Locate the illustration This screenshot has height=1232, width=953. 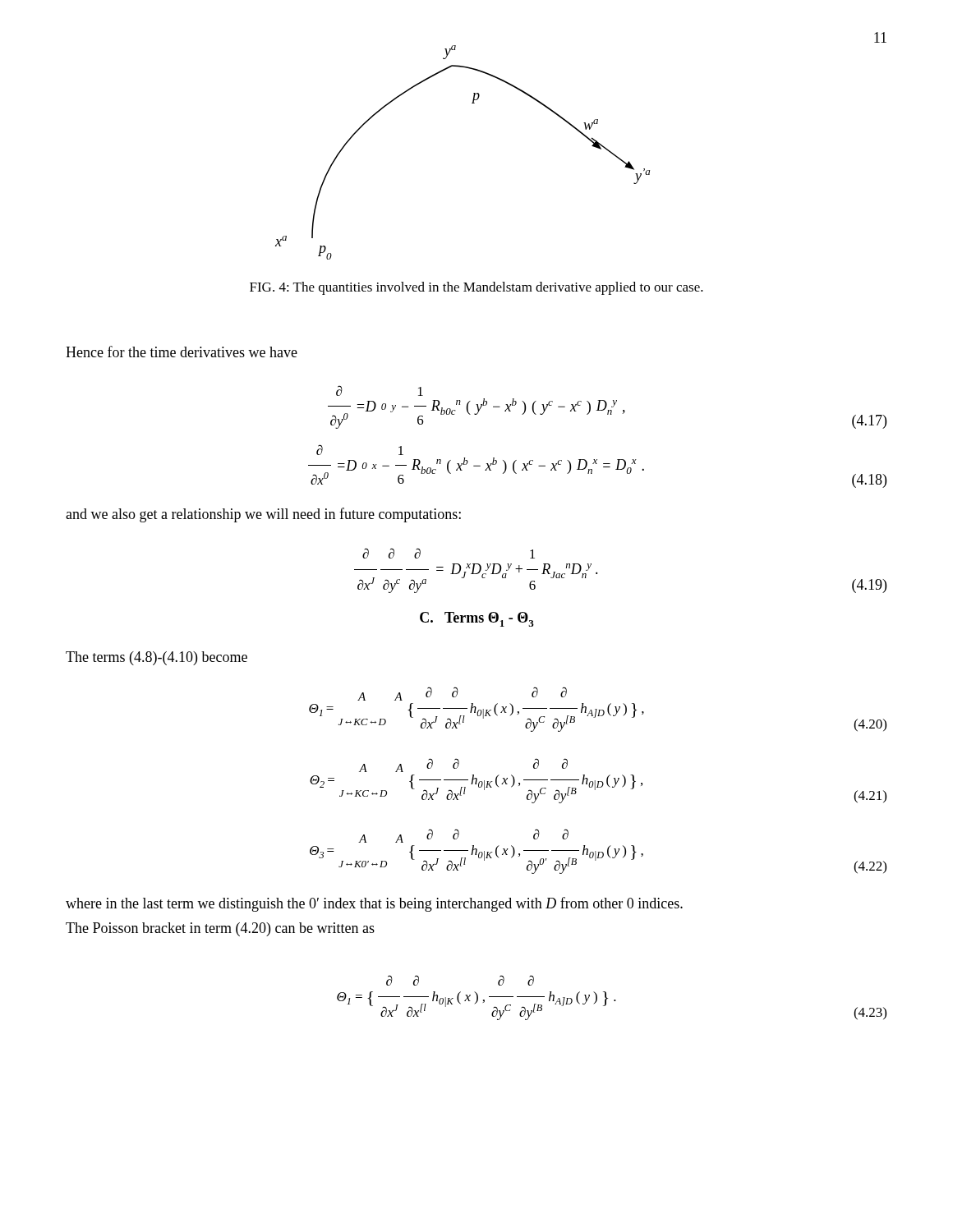click(x=452, y=154)
